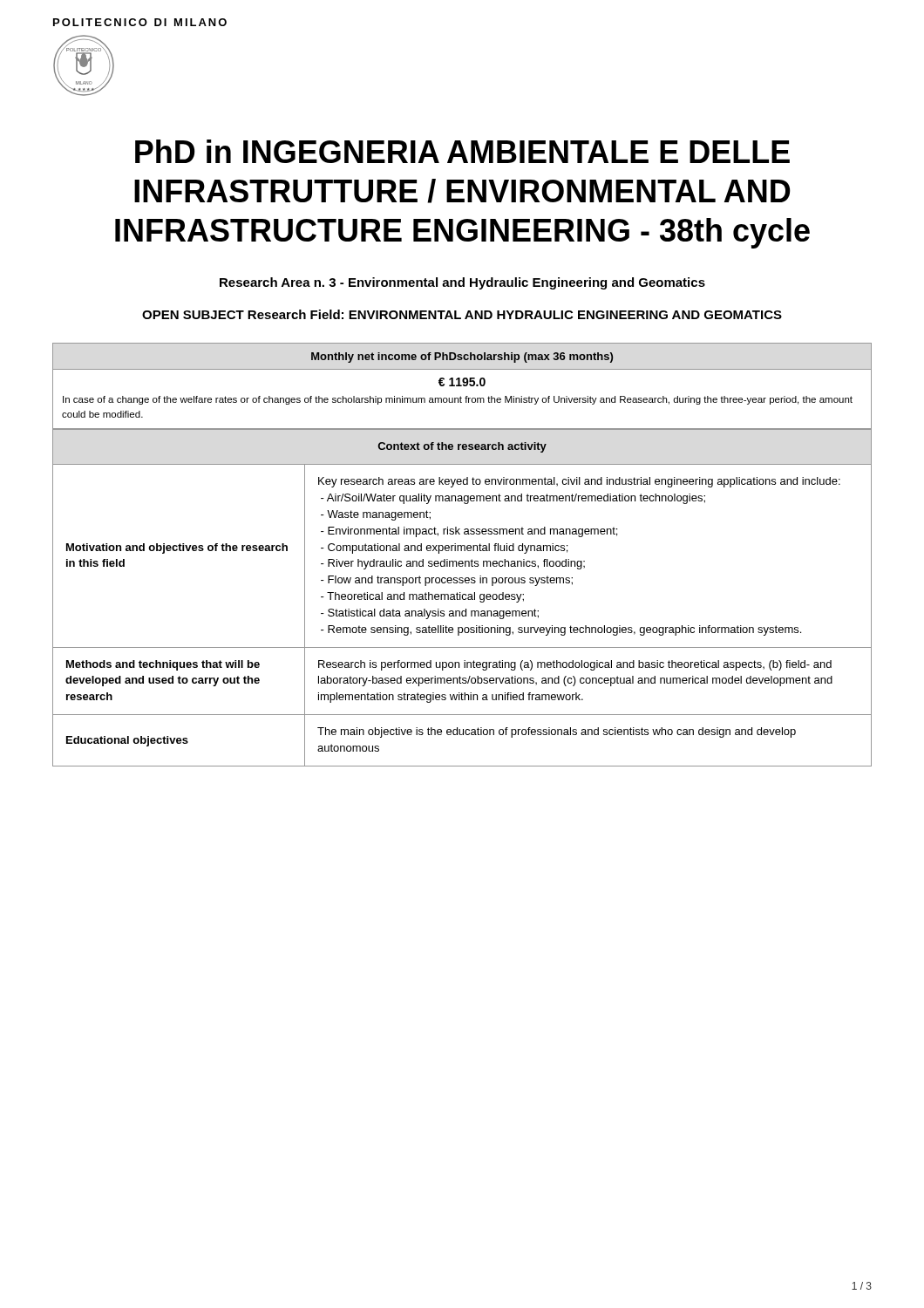
Task: Click on the table containing "Monthly net income of"
Action: point(462,386)
